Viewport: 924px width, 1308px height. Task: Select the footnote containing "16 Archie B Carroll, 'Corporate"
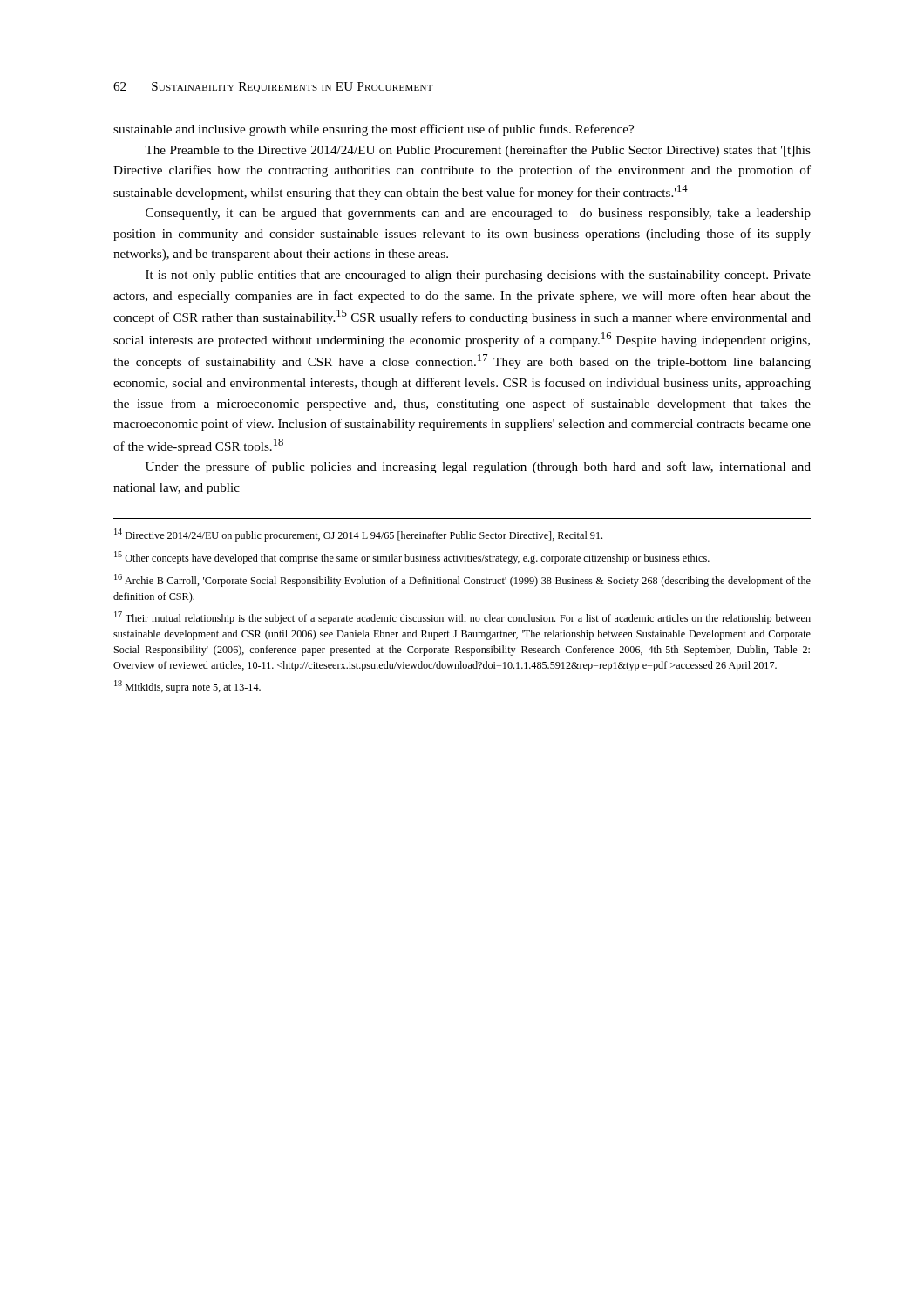[462, 587]
